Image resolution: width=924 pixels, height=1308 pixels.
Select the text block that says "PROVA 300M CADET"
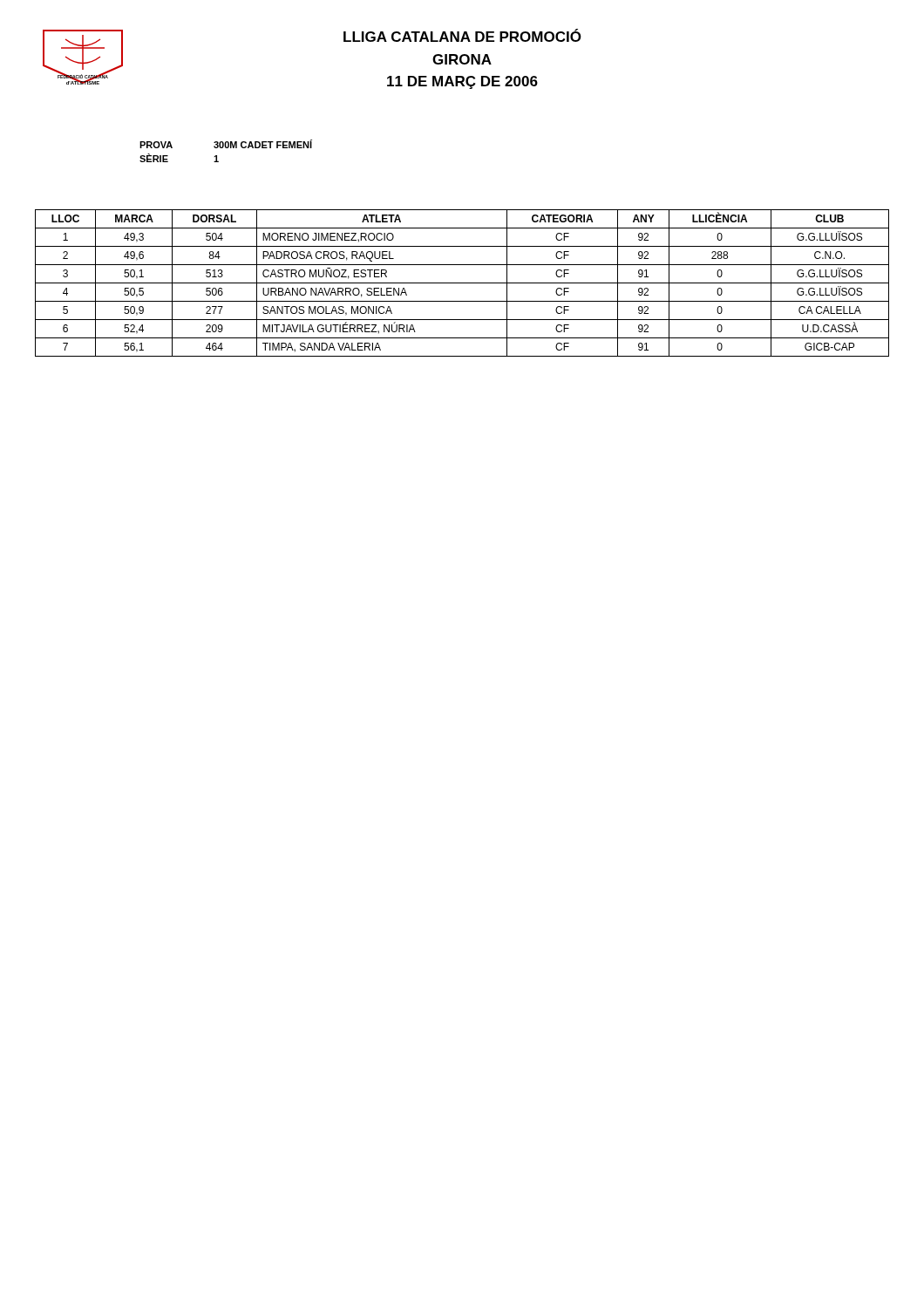pyautogui.click(x=226, y=152)
